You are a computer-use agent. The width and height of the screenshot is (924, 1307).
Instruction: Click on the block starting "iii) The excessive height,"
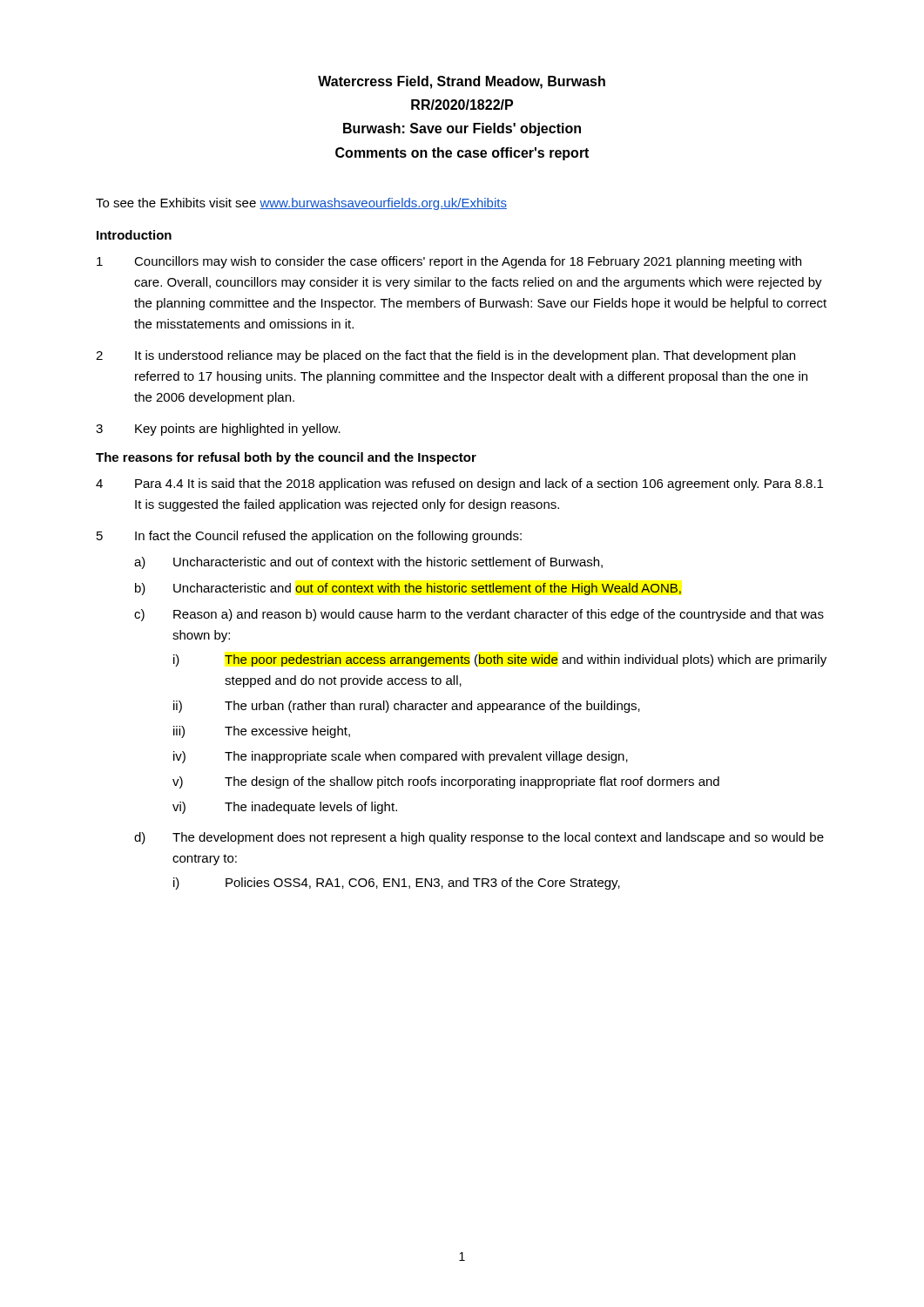262,732
